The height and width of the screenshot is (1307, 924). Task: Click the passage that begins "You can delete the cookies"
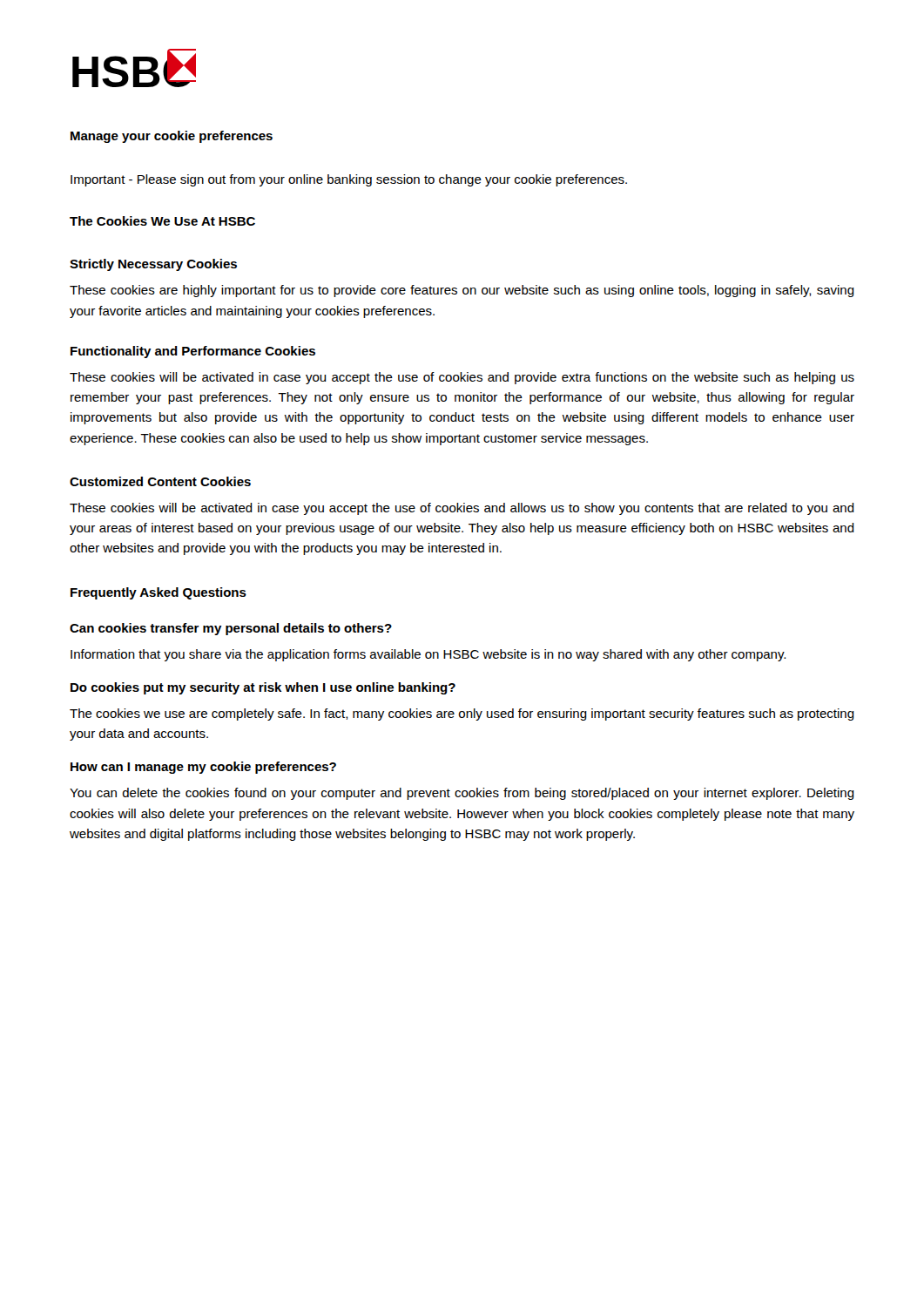pos(462,813)
